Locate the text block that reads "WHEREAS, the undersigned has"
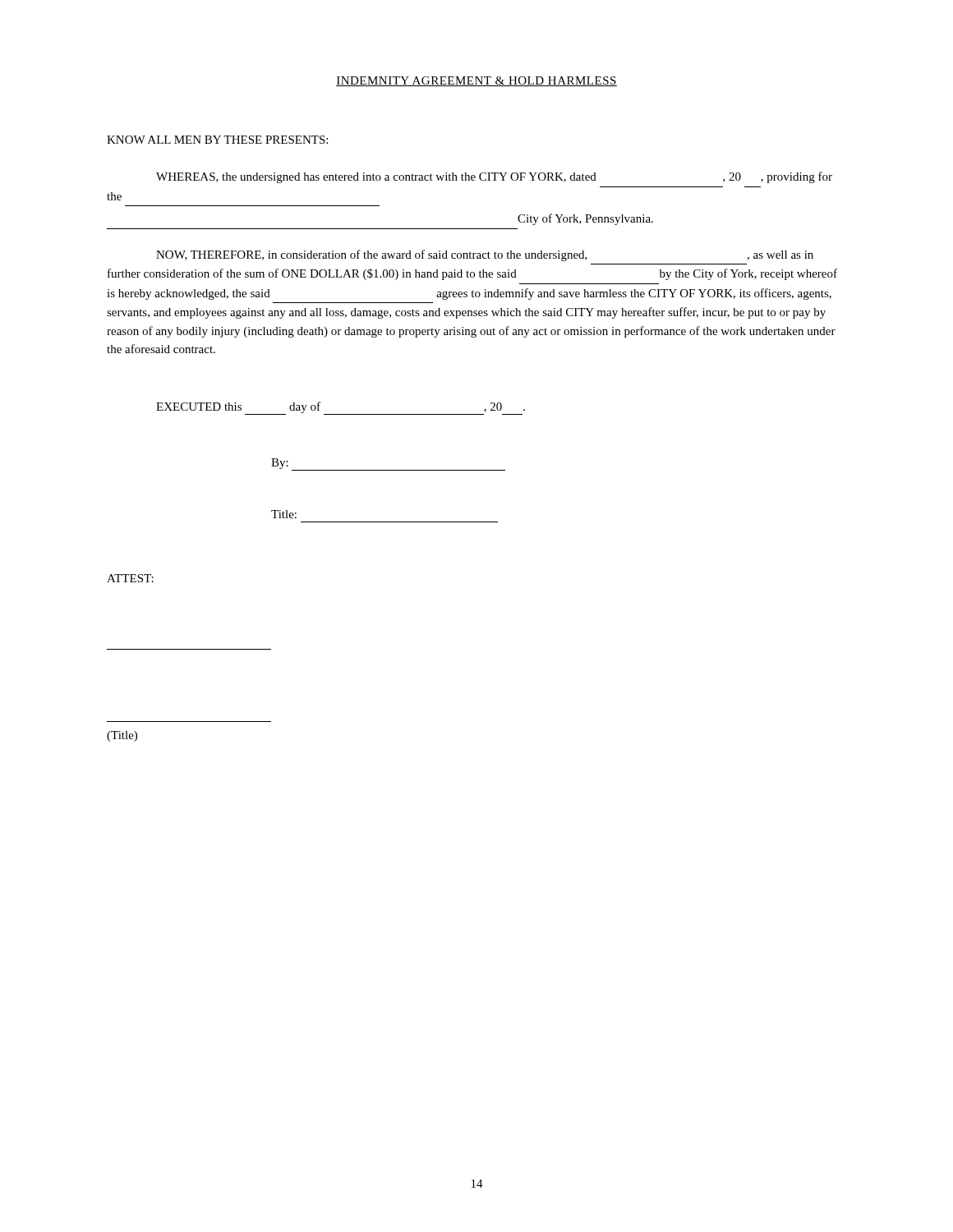953x1232 pixels. (469, 187)
